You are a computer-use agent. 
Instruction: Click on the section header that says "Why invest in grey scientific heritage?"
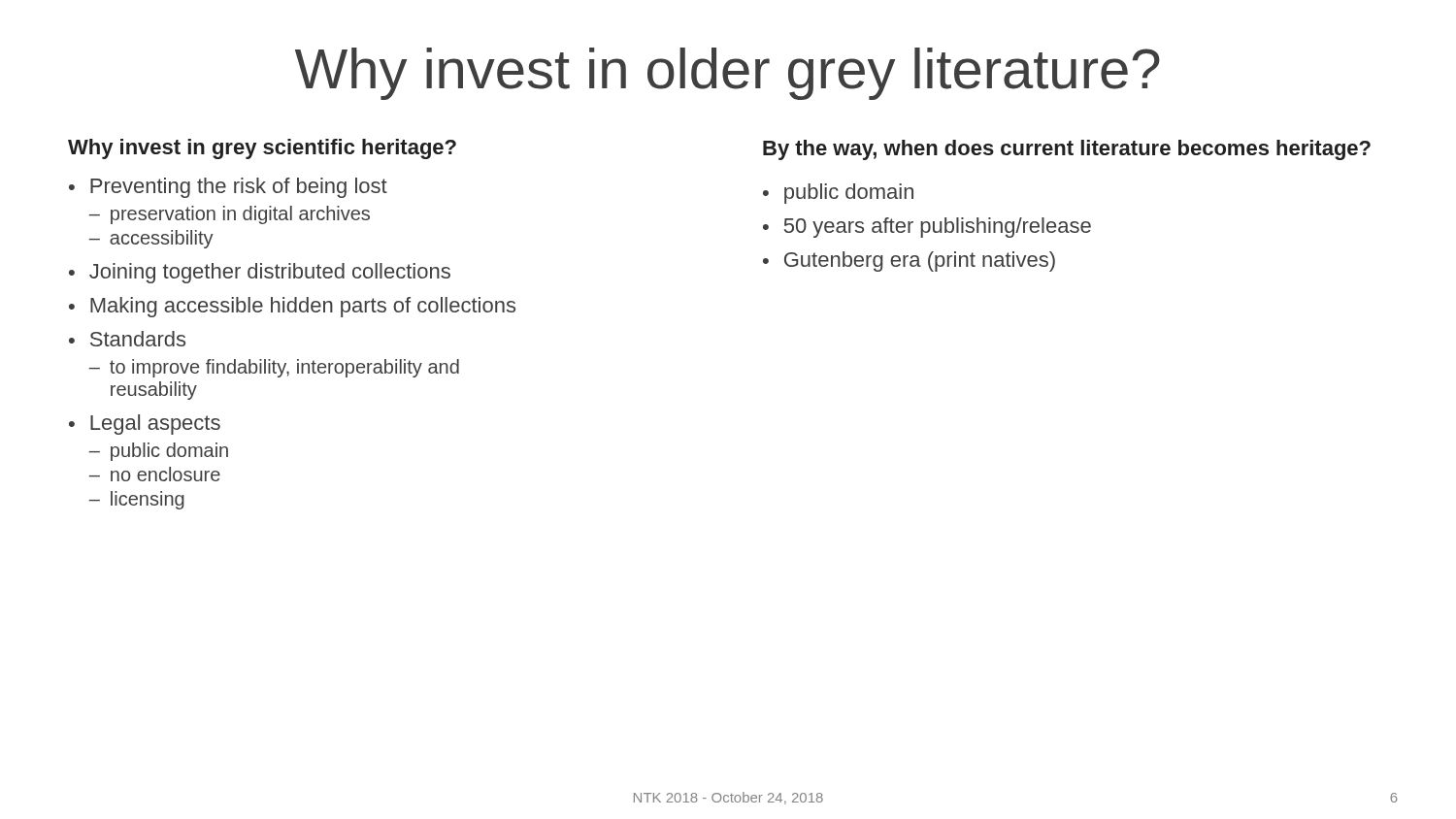point(263,147)
